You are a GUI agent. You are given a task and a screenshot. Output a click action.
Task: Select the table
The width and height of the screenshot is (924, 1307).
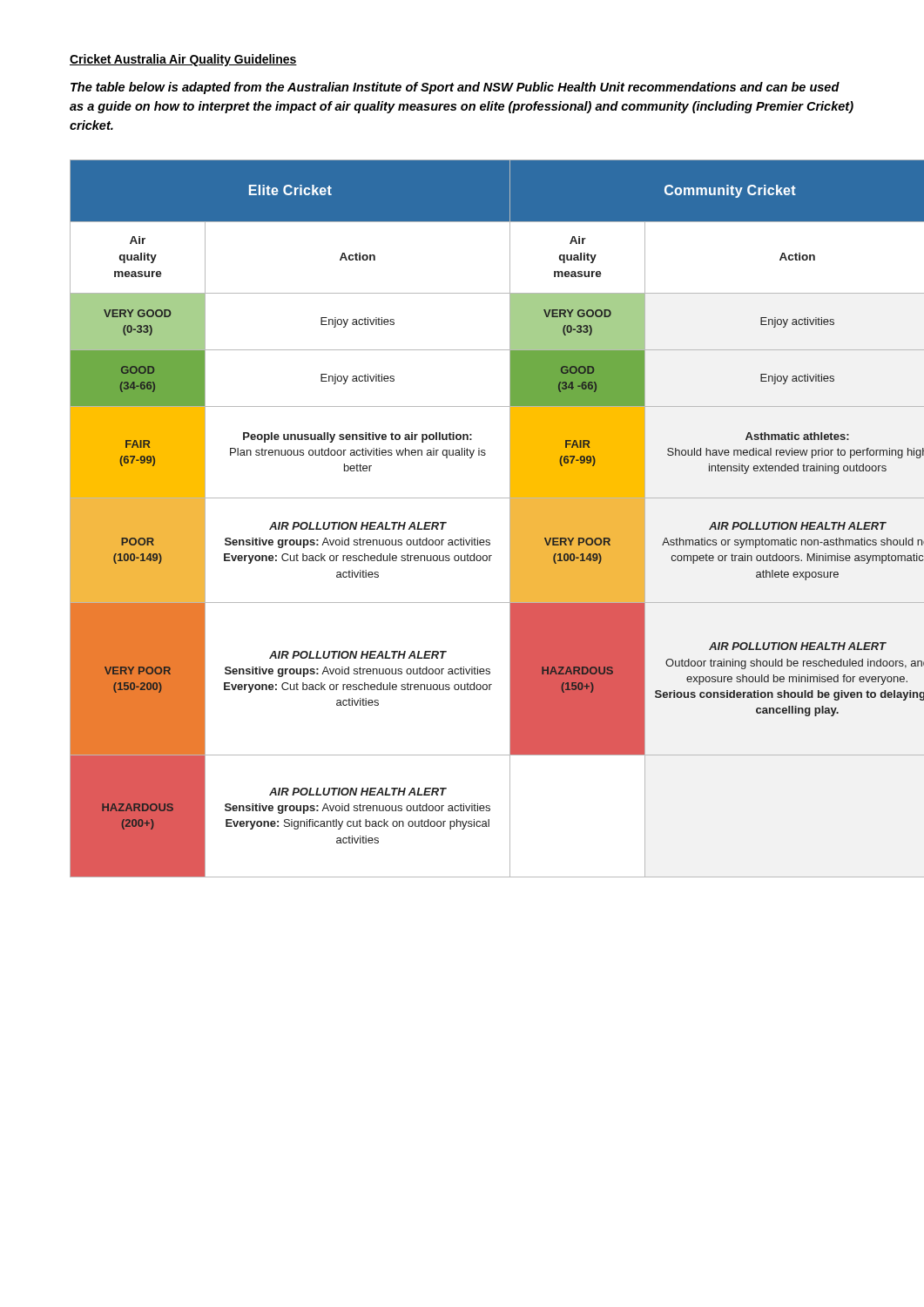tap(462, 519)
